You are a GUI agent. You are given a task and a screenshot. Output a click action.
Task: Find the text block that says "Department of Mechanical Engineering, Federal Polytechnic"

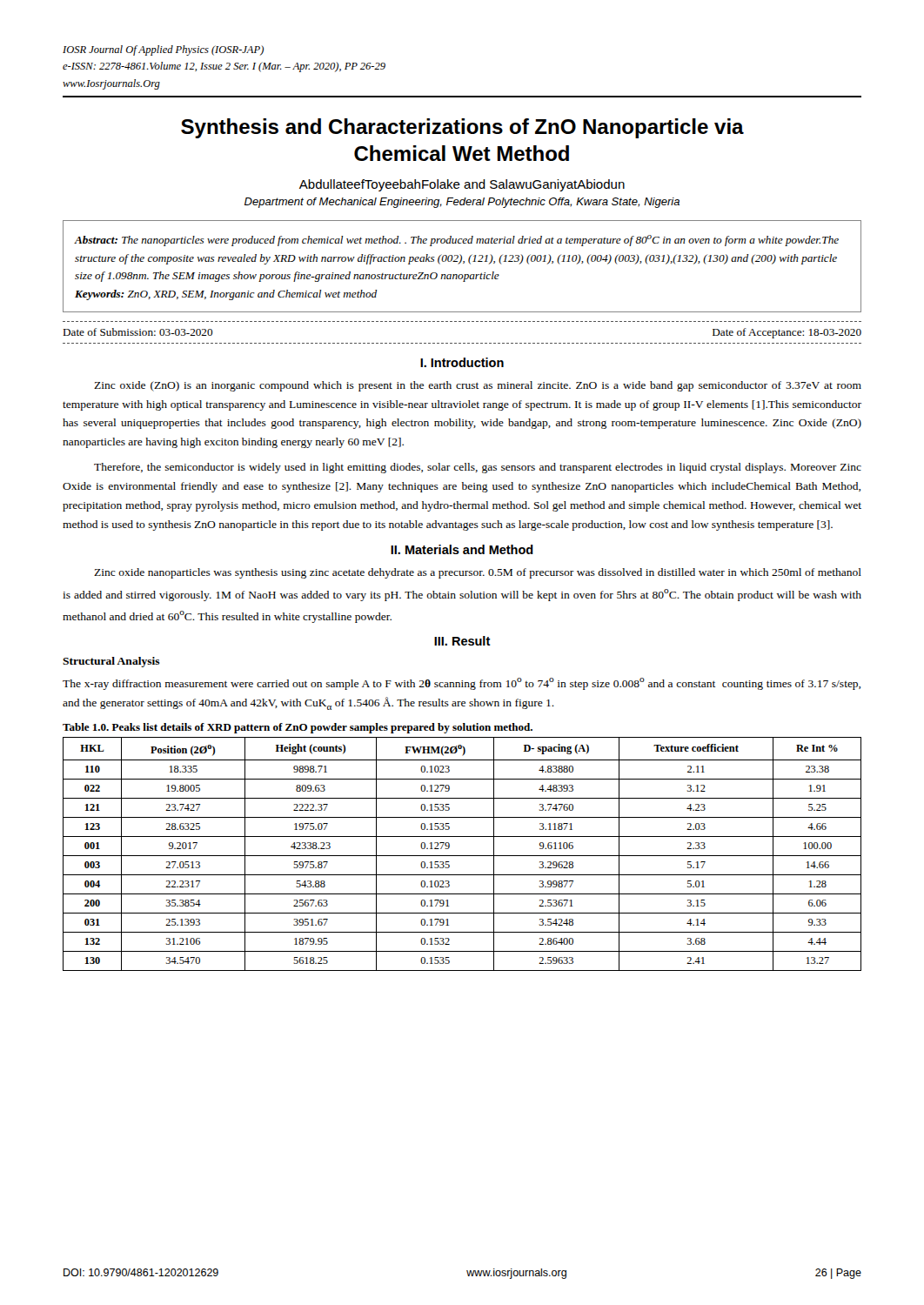[462, 201]
